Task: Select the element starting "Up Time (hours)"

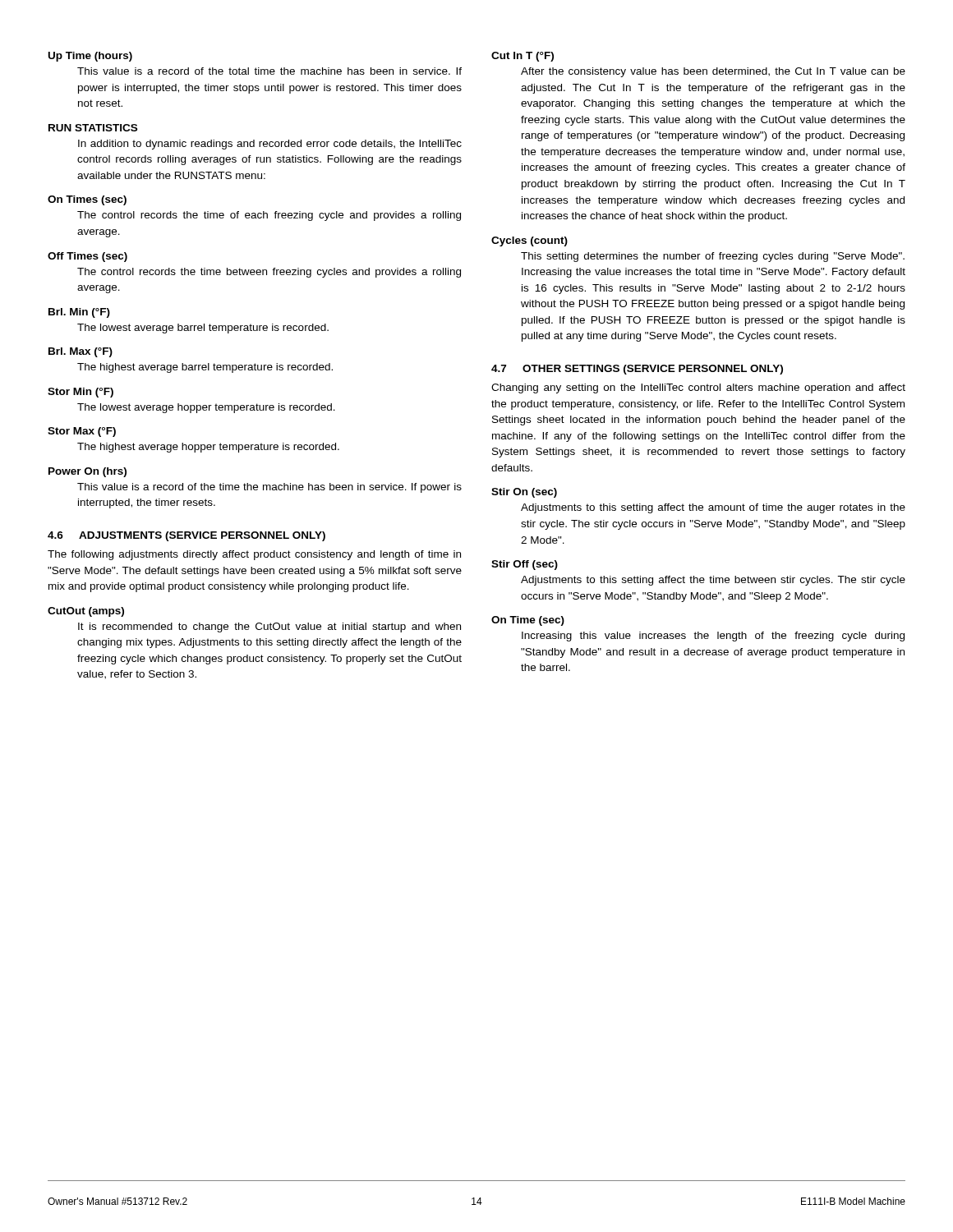Action: pyautogui.click(x=90, y=55)
